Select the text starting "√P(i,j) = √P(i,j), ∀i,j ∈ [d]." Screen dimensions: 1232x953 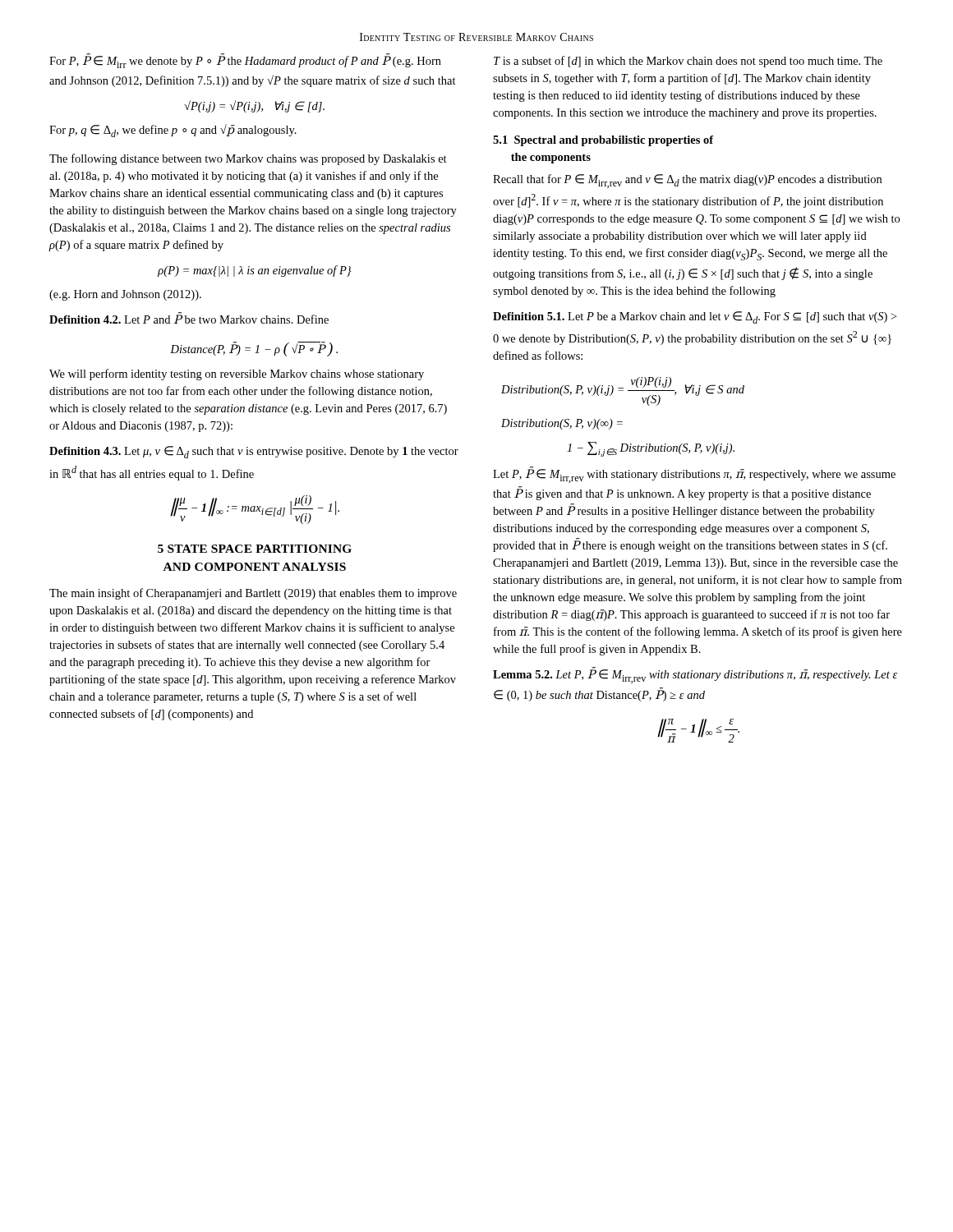point(255,106)
